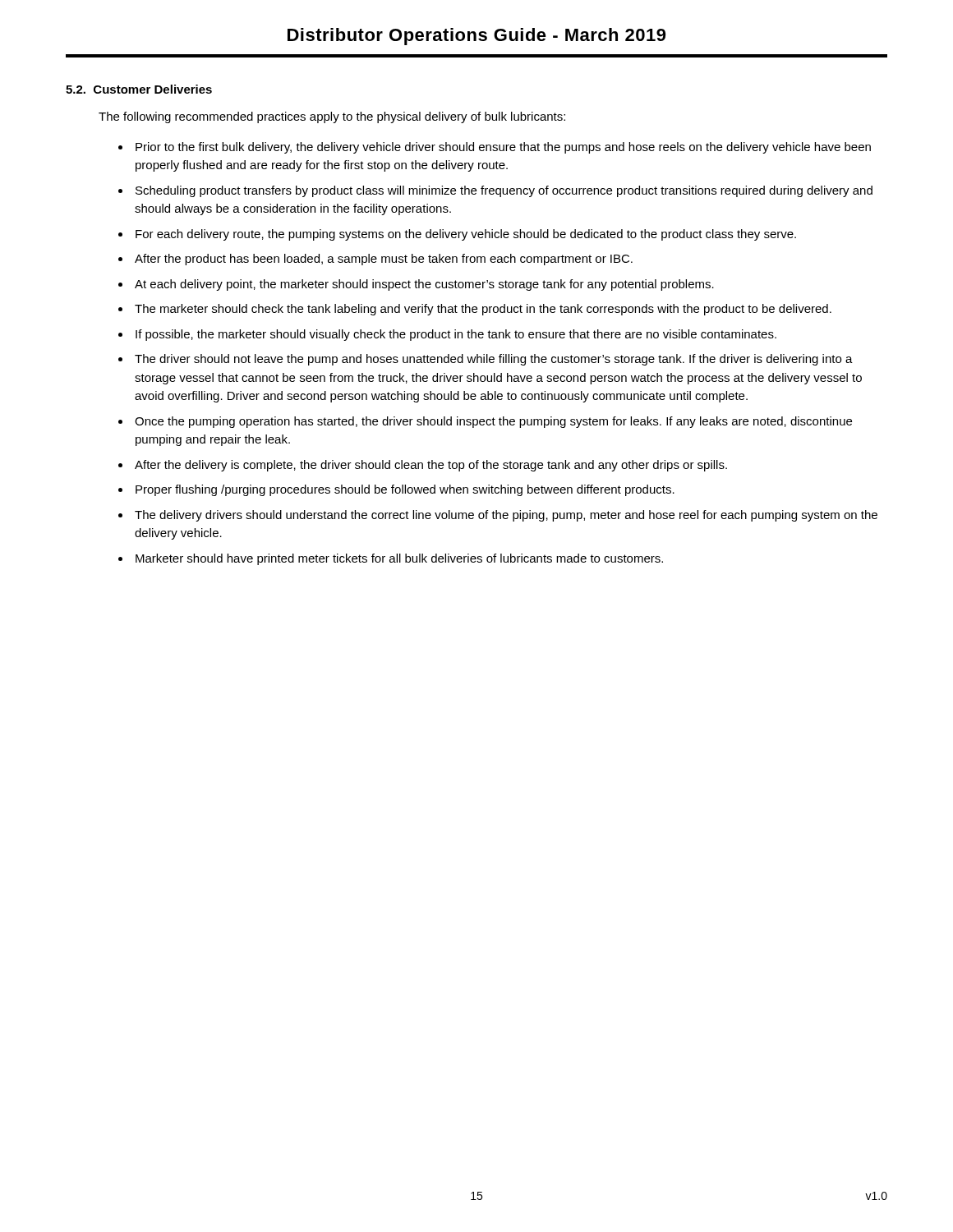Where is the passage that starts "If possible, the marketer should visually check"?

(509, 334)
